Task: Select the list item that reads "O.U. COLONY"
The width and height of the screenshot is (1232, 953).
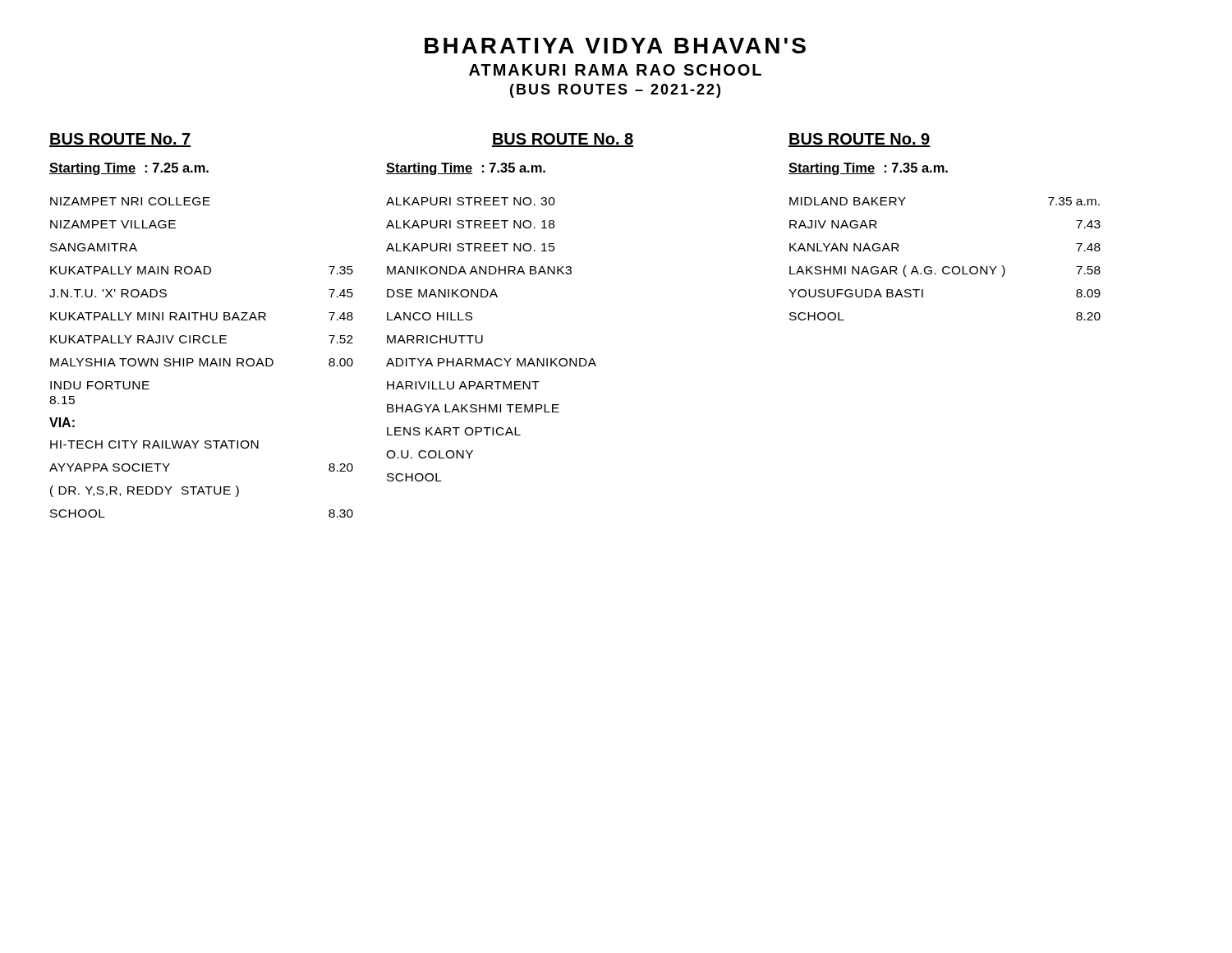Action: [430, 454]
